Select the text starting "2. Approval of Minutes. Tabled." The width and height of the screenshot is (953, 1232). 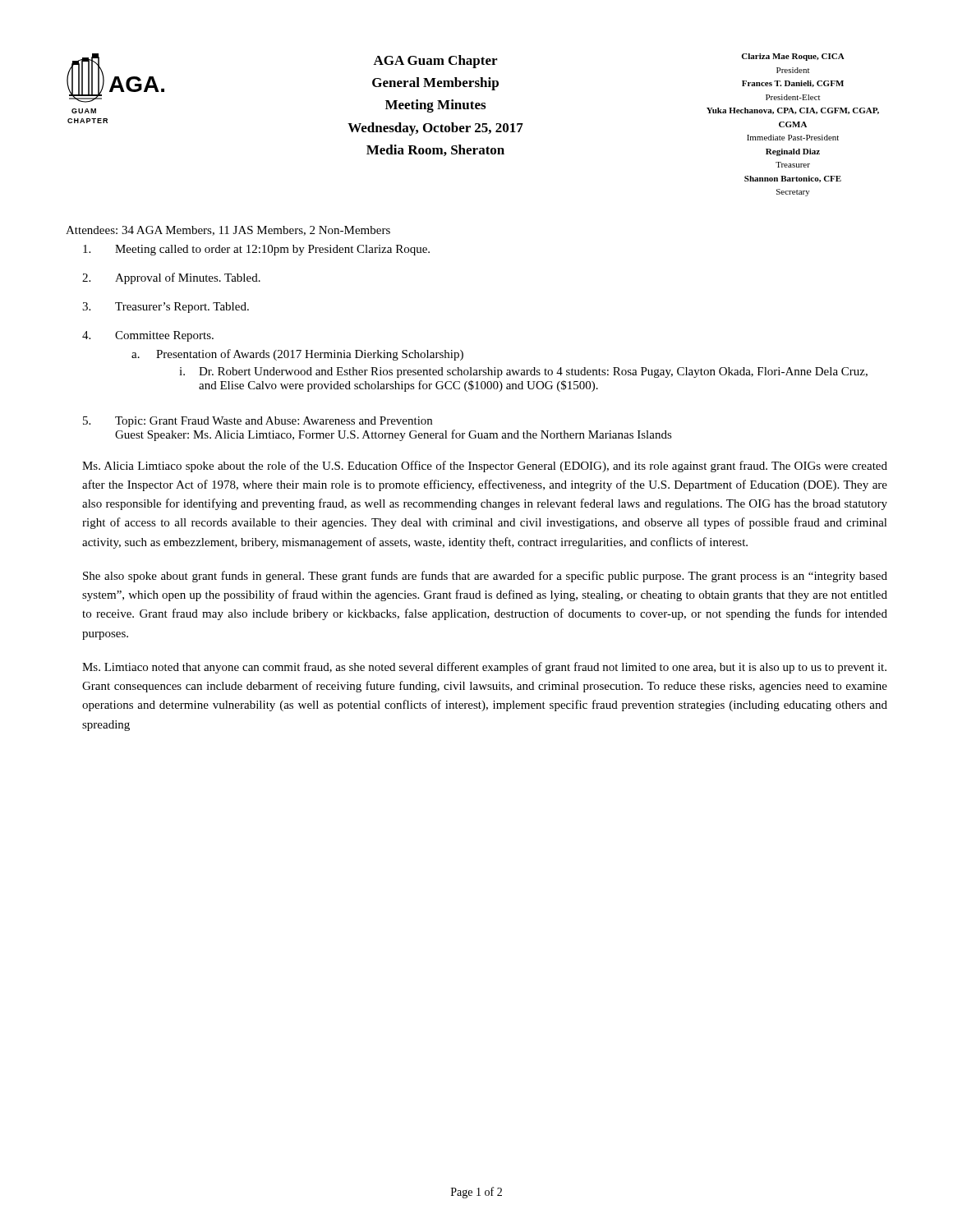[x=171, y=278]
